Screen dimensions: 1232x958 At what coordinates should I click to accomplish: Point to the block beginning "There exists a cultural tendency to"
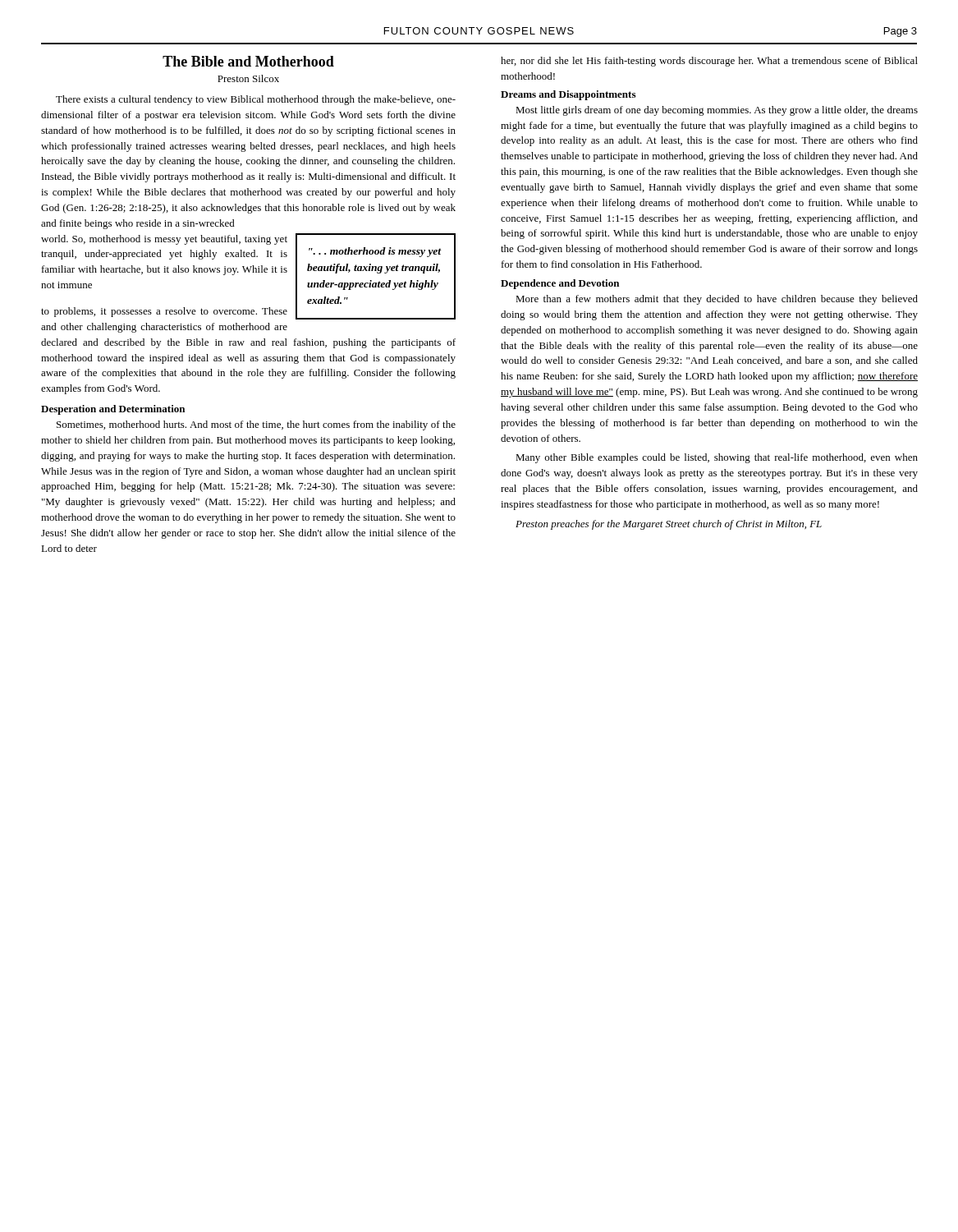pos(248,244)
